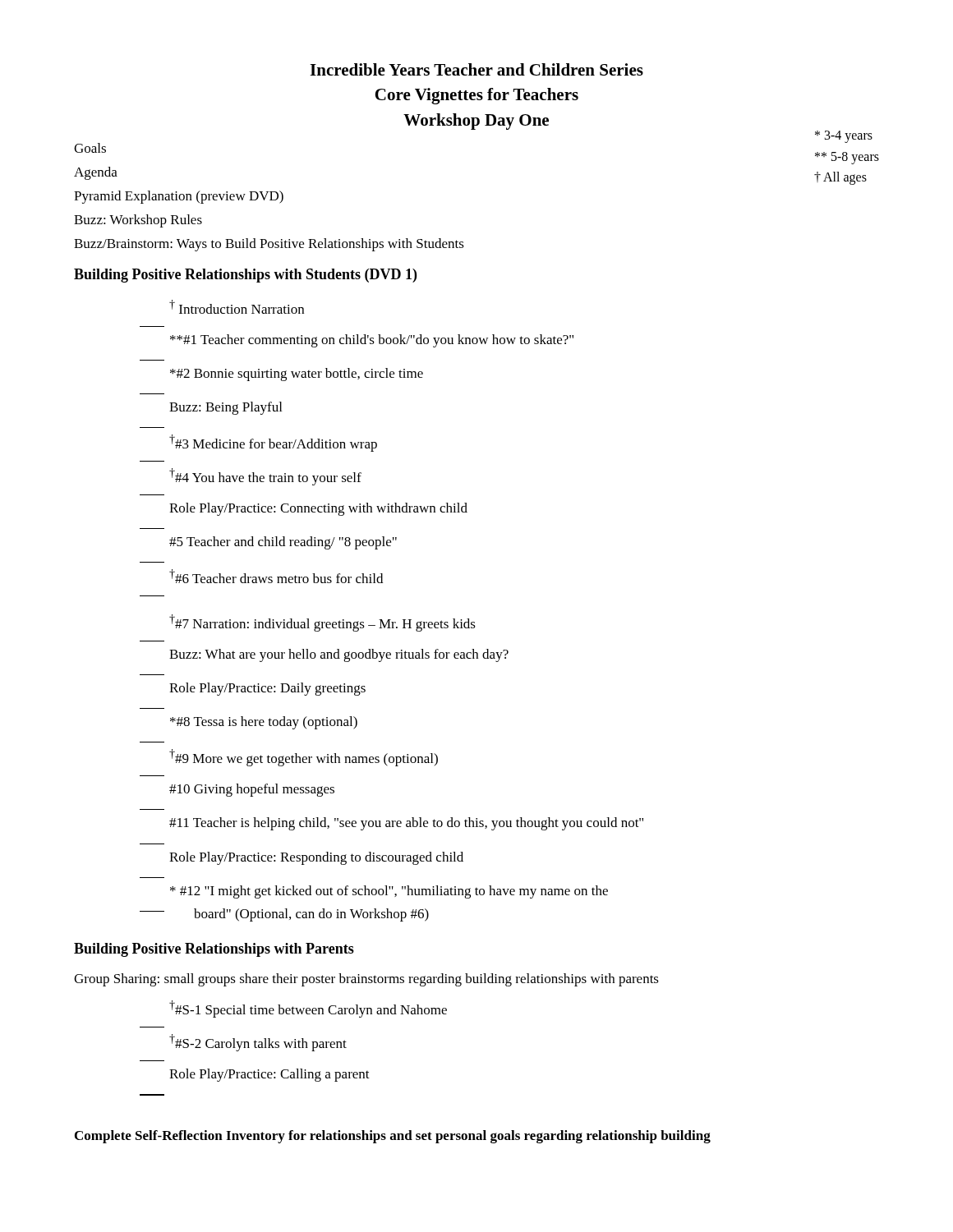The image size is (953, 1232).
Task: Point to the block beginning "**#1 Teacher commenting on child's book/"do"
Action: (509, 344)
